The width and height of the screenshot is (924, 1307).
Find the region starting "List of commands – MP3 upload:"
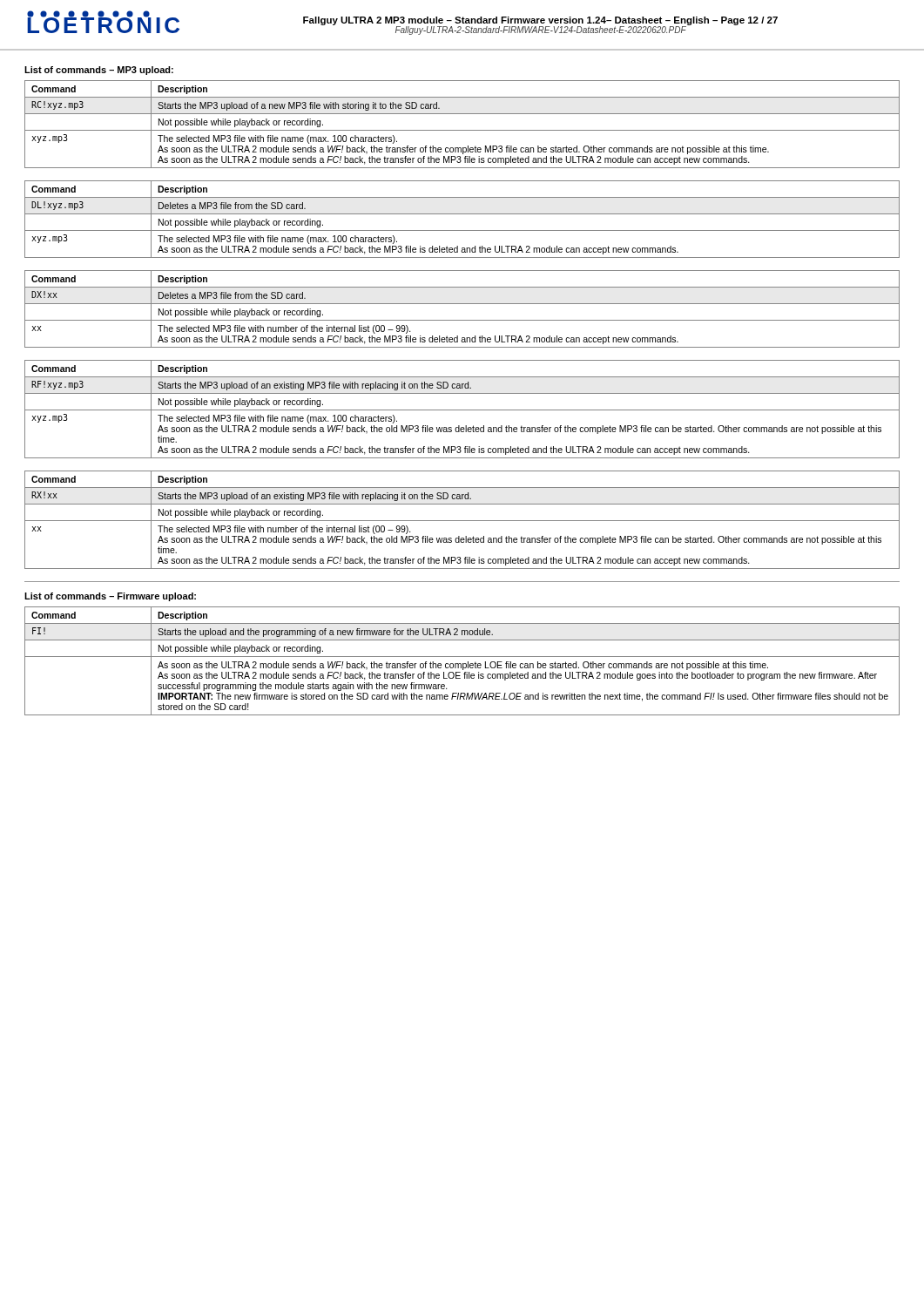[x=99, y=70]
